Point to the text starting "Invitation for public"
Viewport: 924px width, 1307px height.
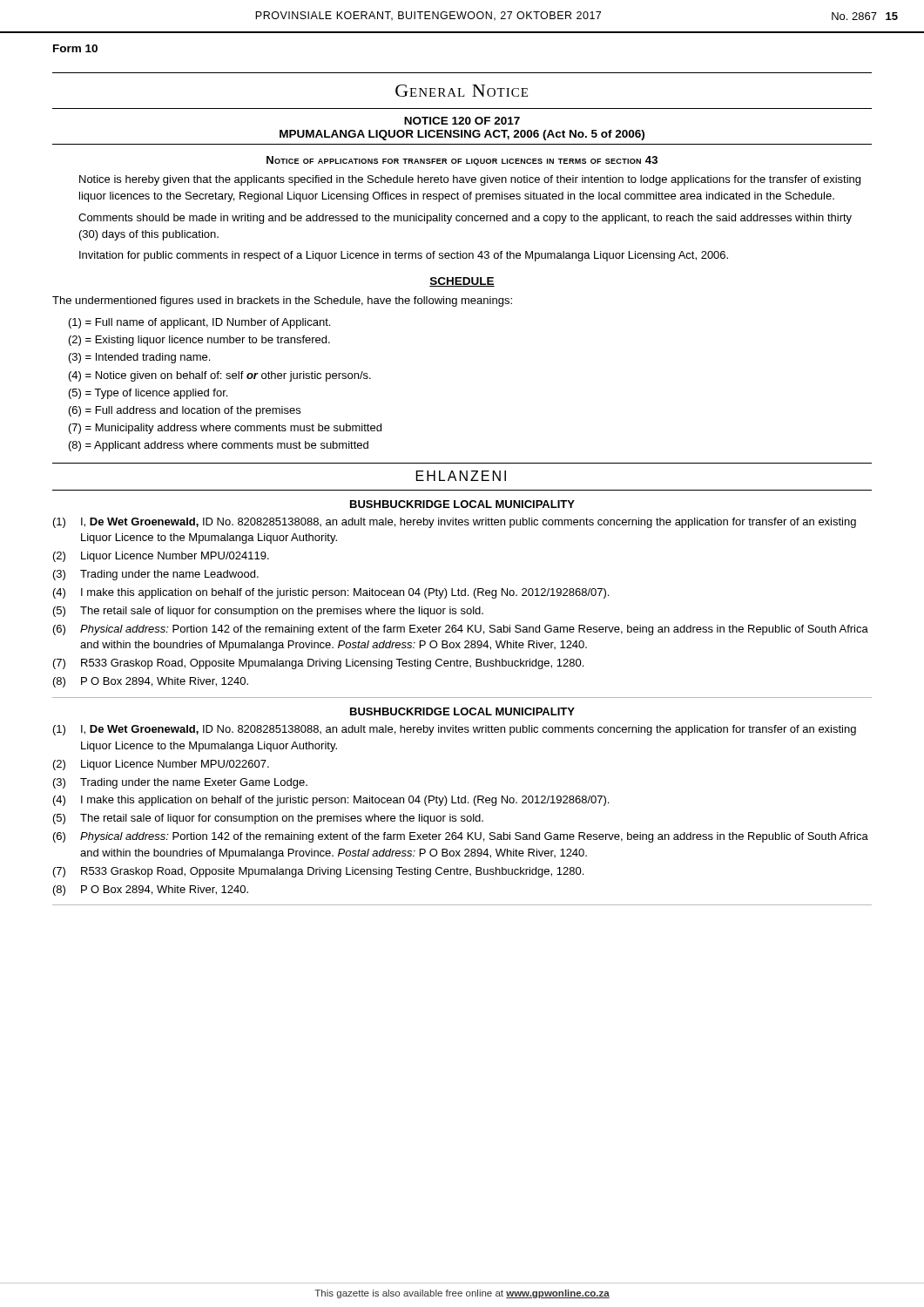point(404,255)
